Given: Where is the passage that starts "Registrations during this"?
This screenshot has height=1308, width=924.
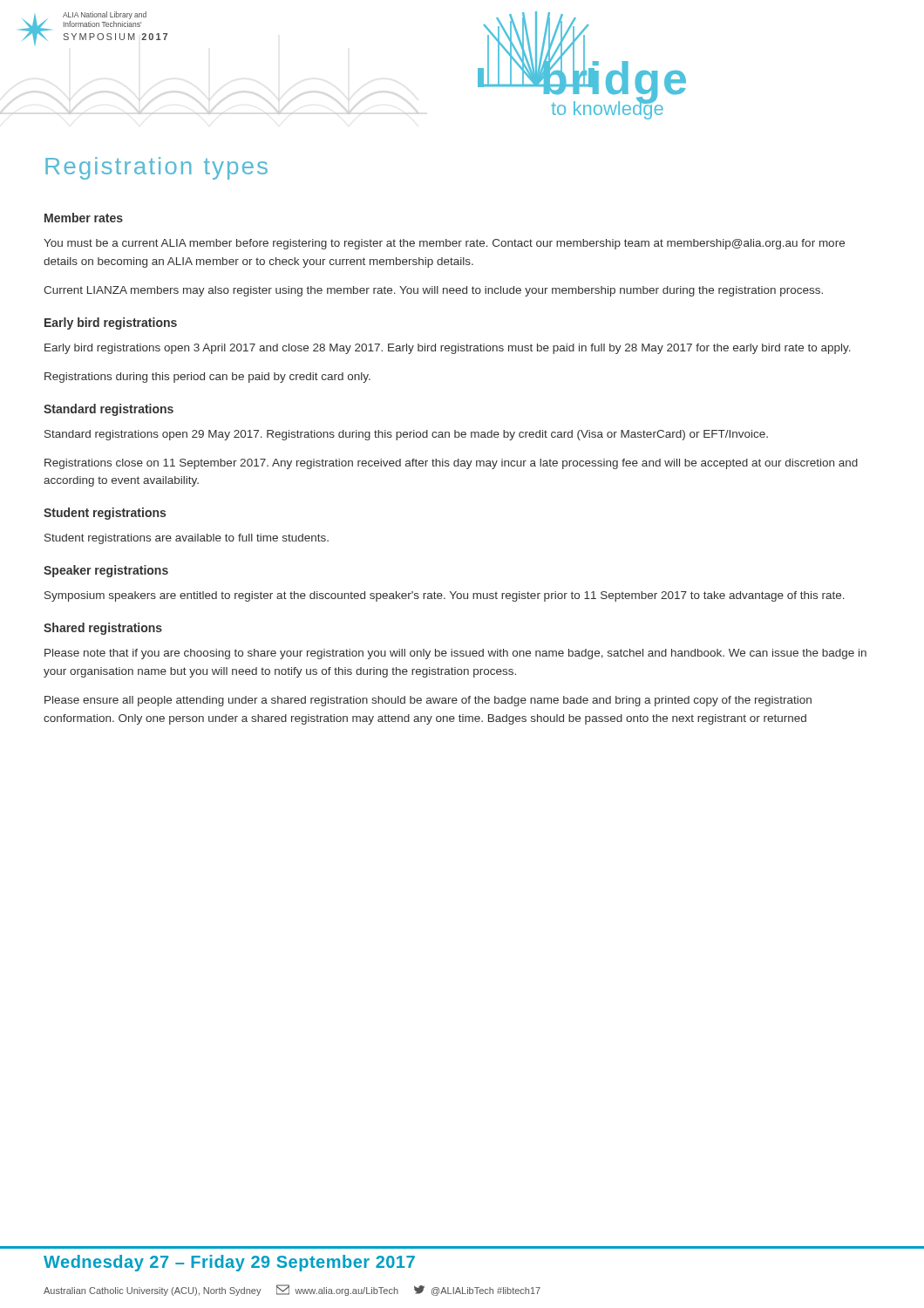Looking at the screenshot, I should click(x=207, y=376).
